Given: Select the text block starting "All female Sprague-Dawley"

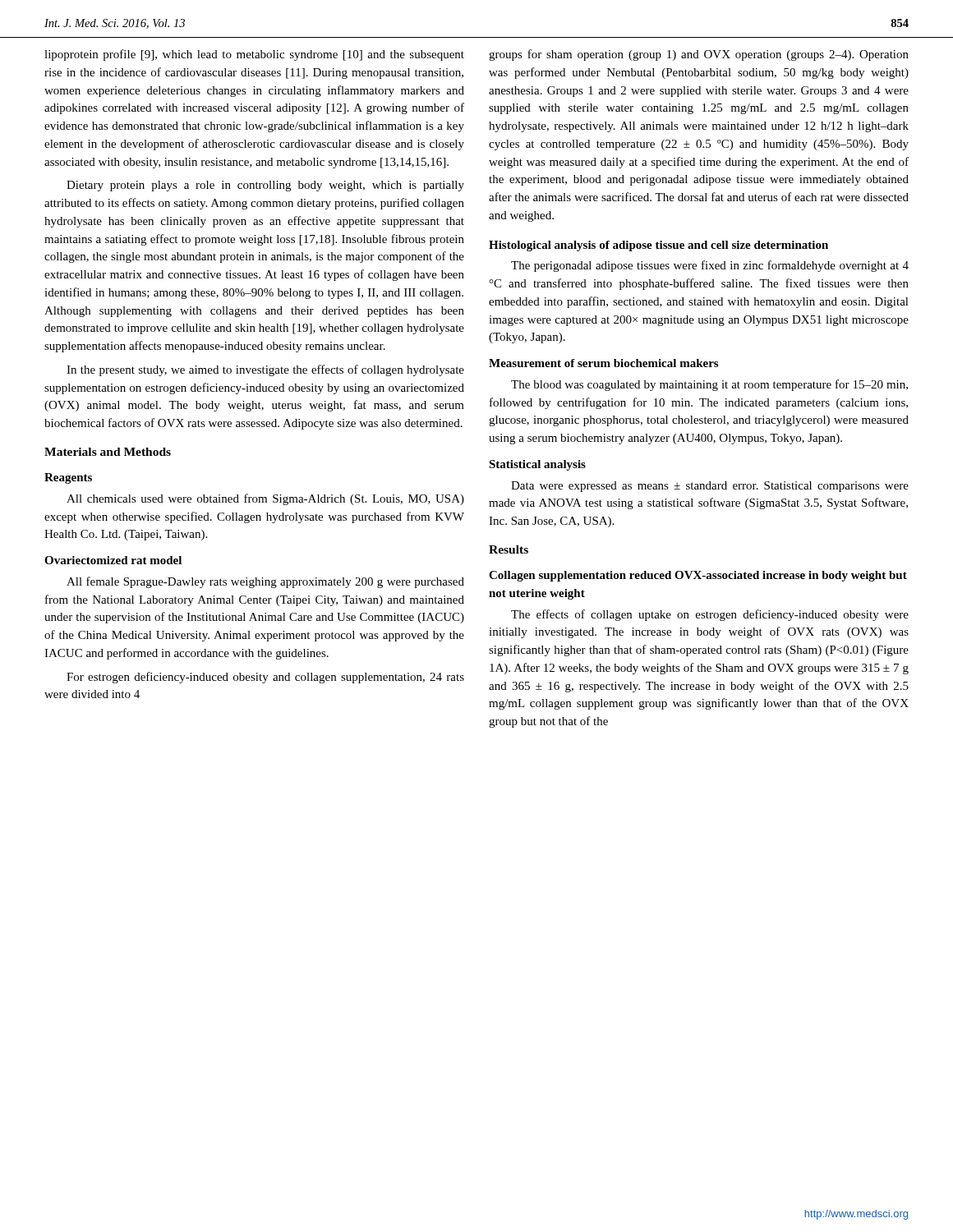Looking at the screenshot, I should pyautogui.click(x=254, y=618).
